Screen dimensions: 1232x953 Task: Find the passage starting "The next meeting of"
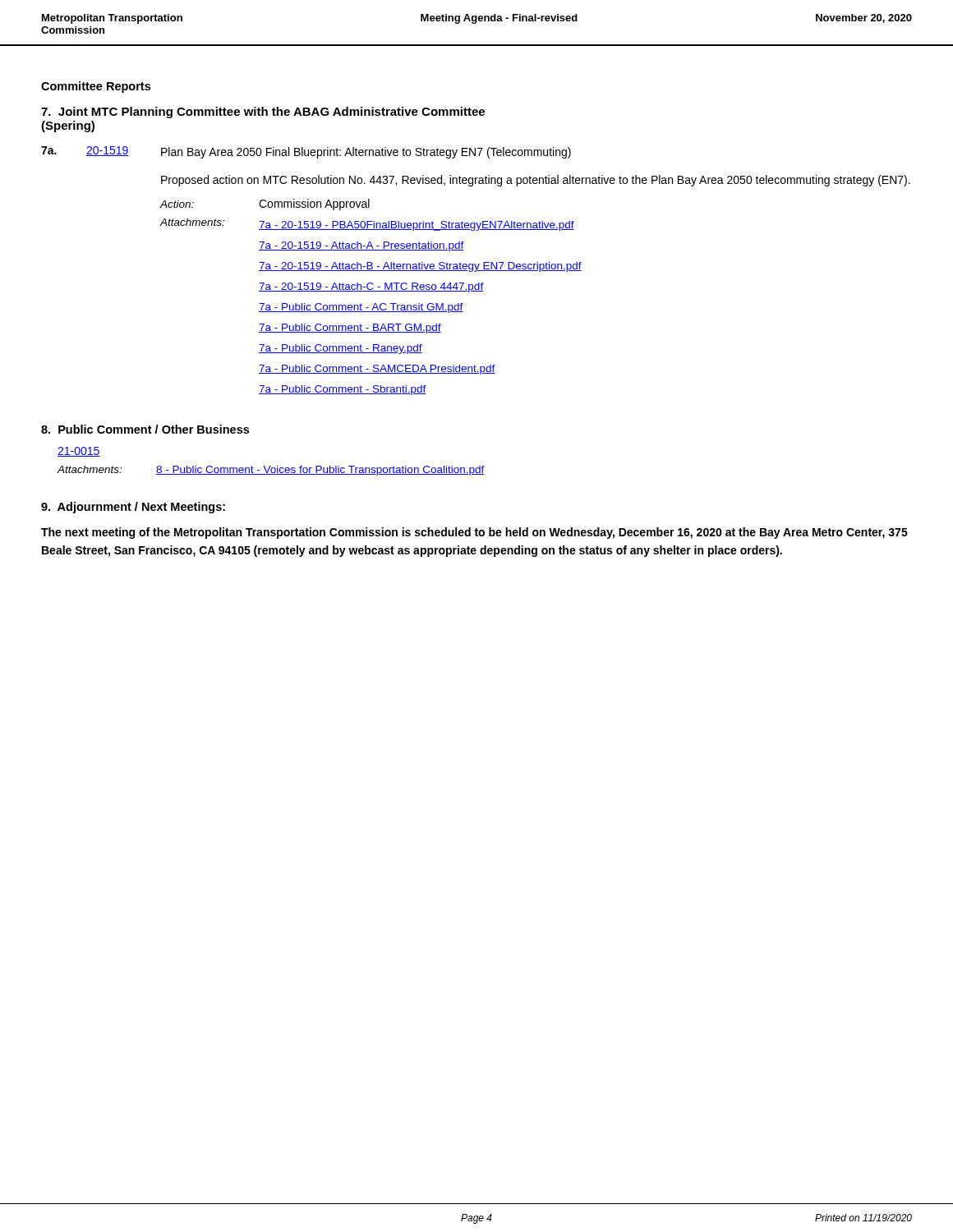click(474, 541)
